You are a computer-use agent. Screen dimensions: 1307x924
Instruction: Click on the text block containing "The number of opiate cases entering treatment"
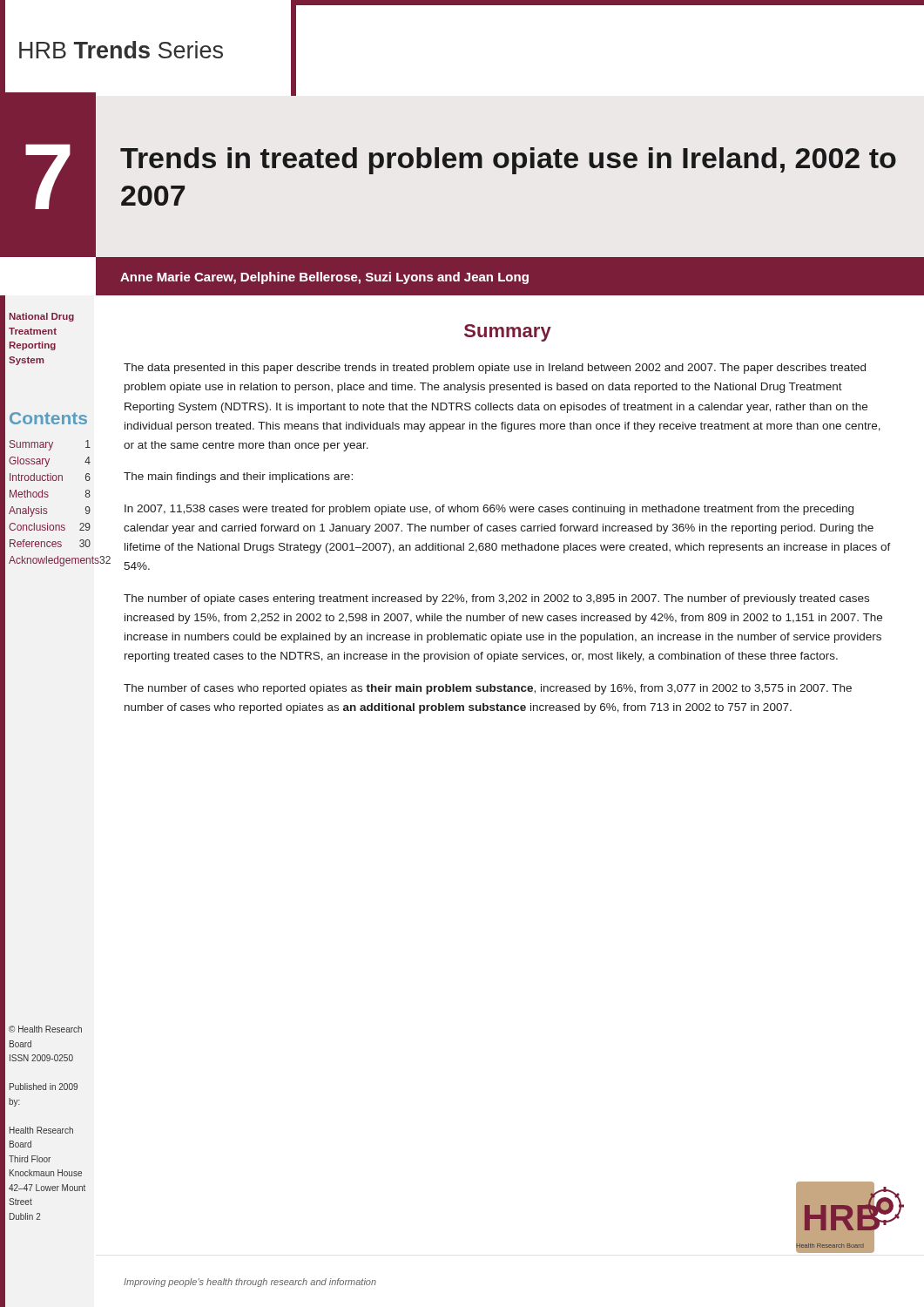pos(503,627)
